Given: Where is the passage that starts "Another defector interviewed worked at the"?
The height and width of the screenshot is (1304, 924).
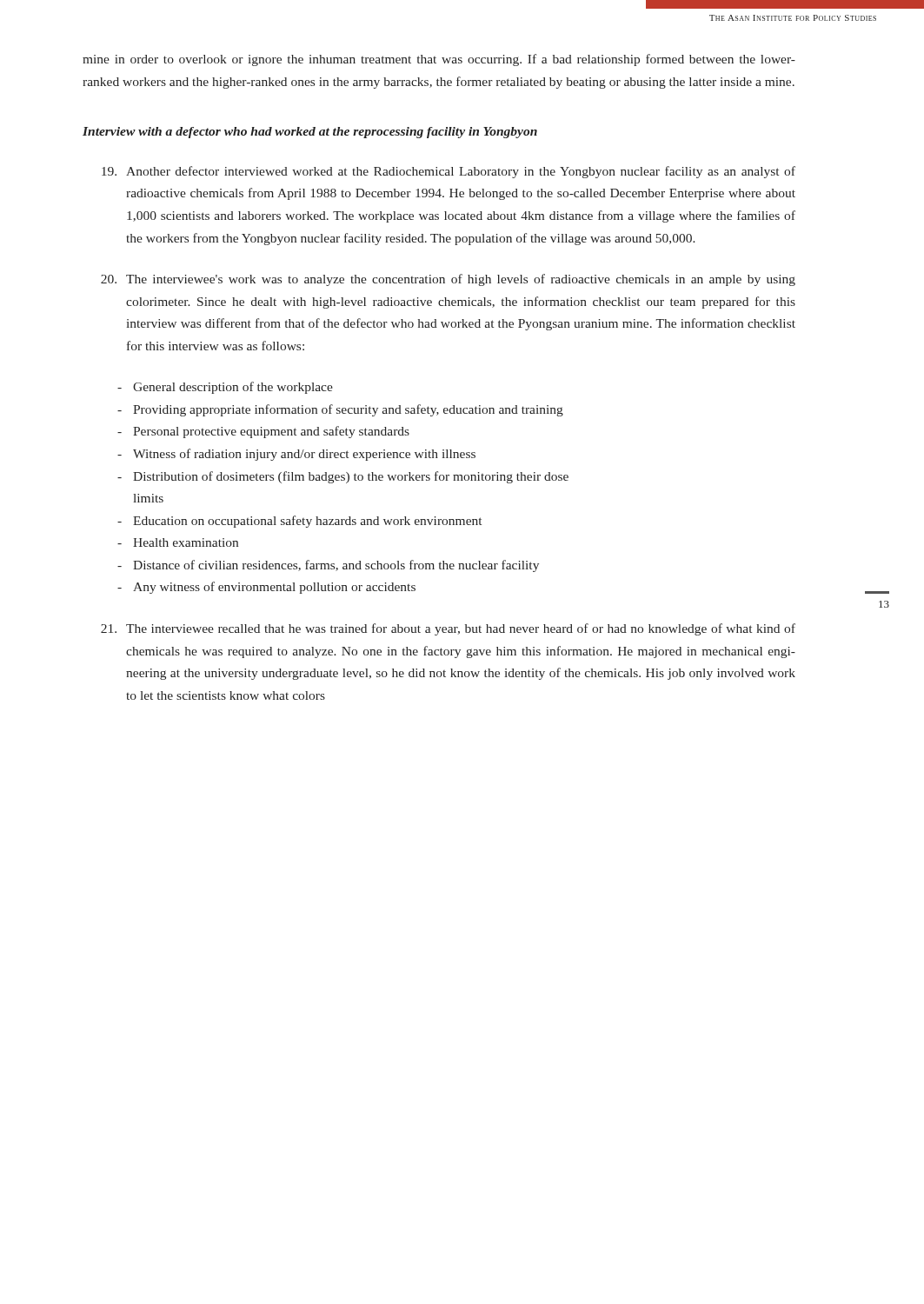Looking at the screenshot, I should (x=439, y=204).
